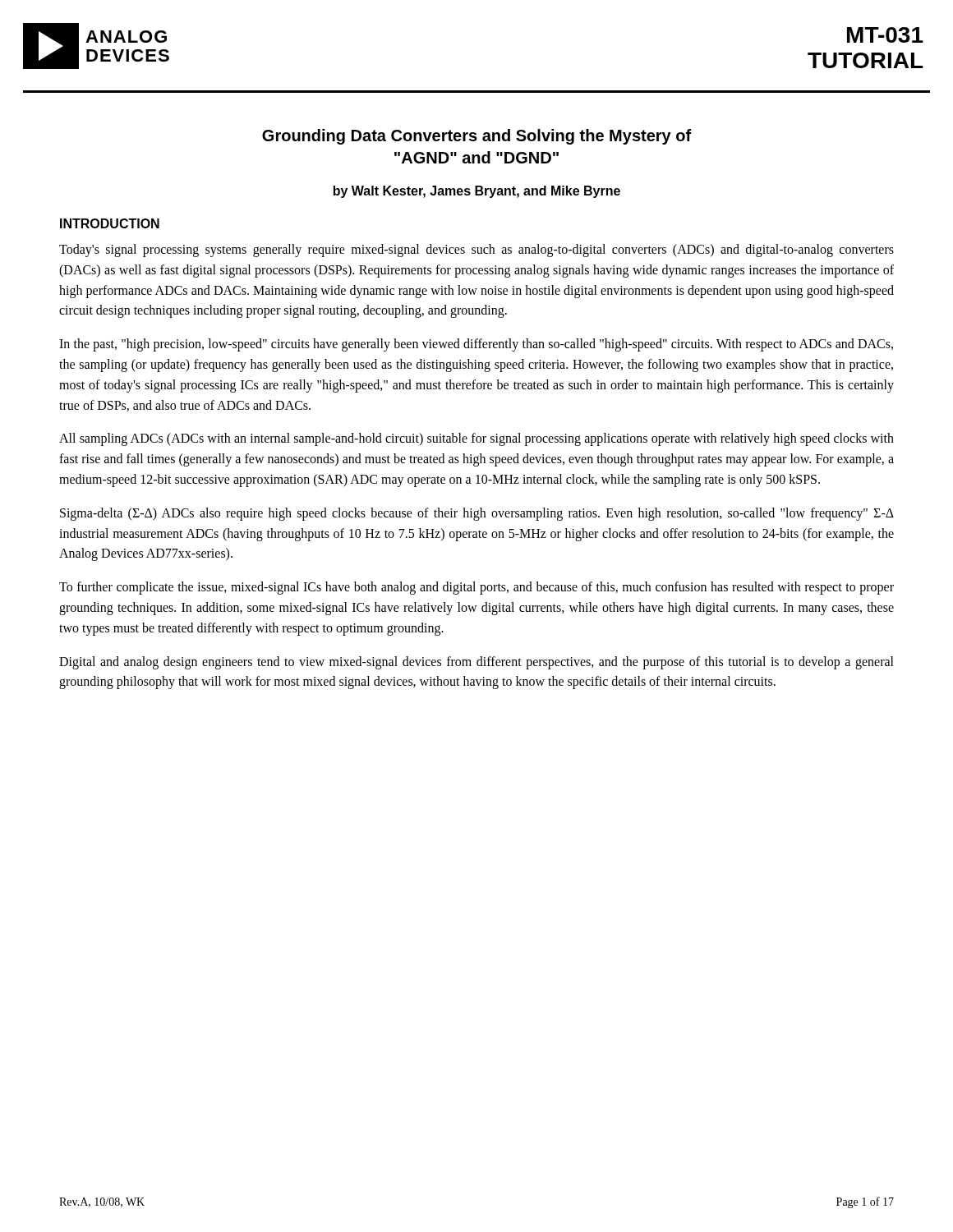The image size is (953, 1232).
Task: Click on the region starting "To further complicate the issue, mixed-signal ICs have"
Action: 476,607
